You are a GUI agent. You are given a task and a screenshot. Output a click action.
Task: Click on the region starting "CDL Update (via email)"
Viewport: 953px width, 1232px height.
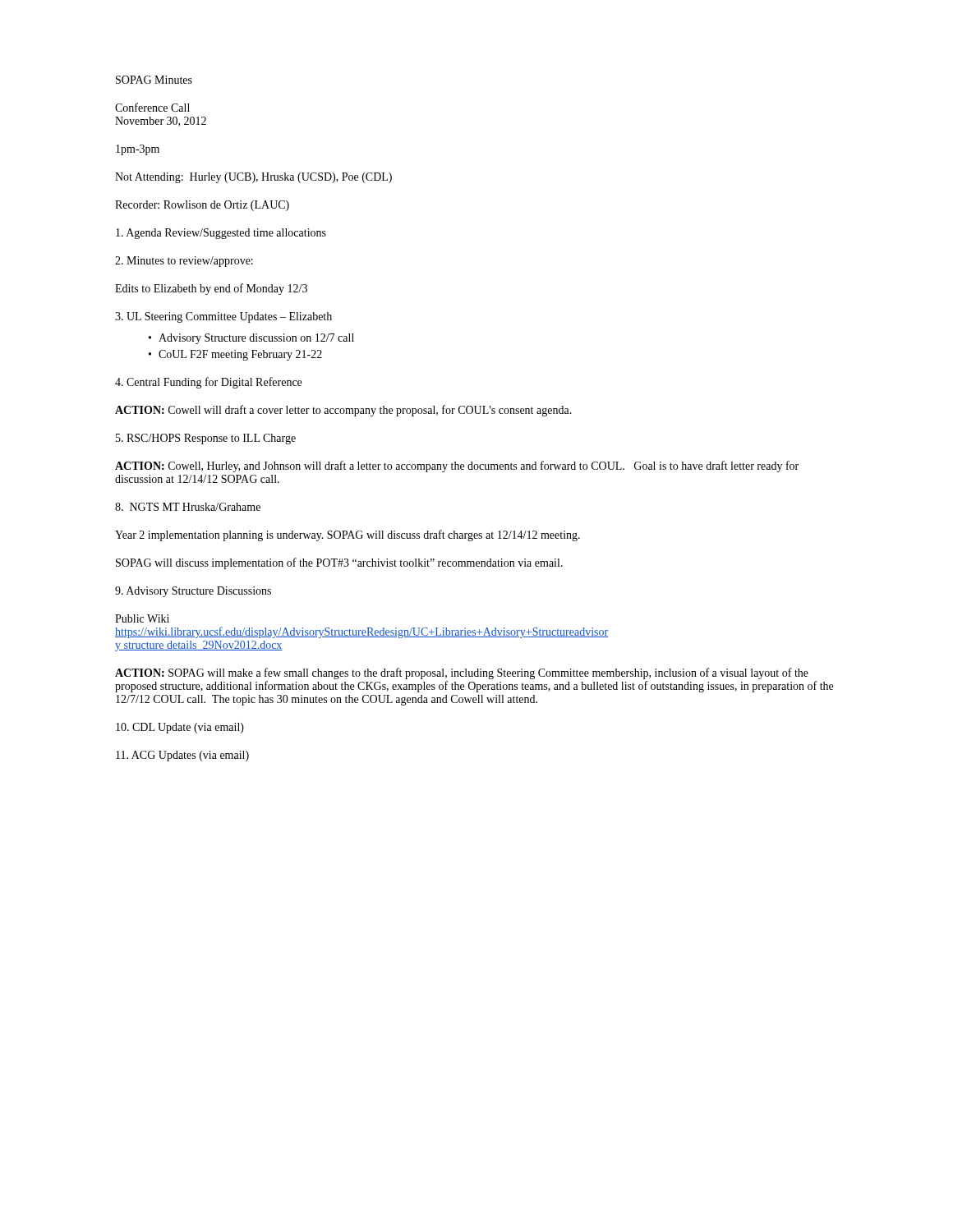179,727
